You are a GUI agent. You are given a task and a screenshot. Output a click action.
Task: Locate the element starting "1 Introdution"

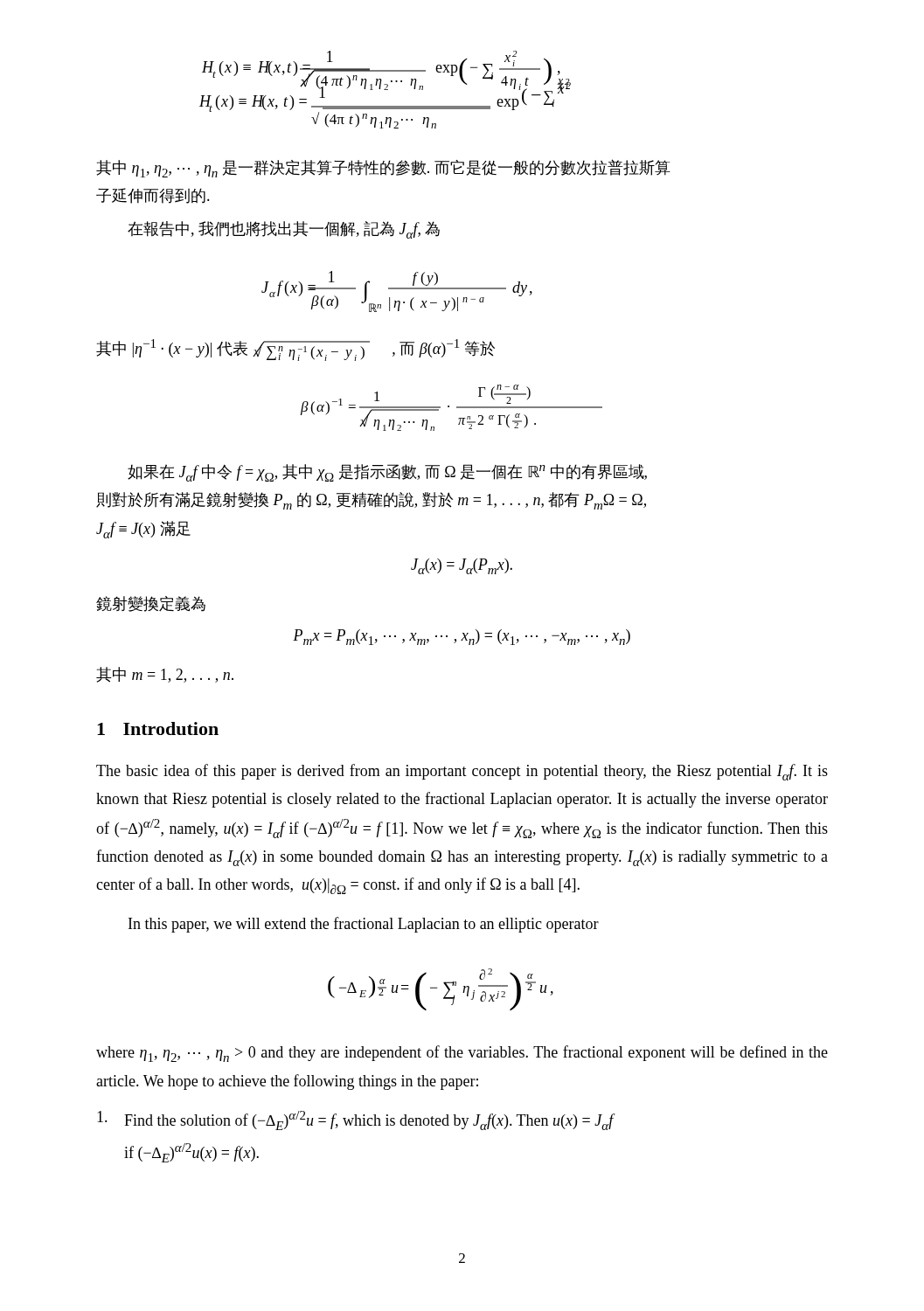(x=157, y=728)
